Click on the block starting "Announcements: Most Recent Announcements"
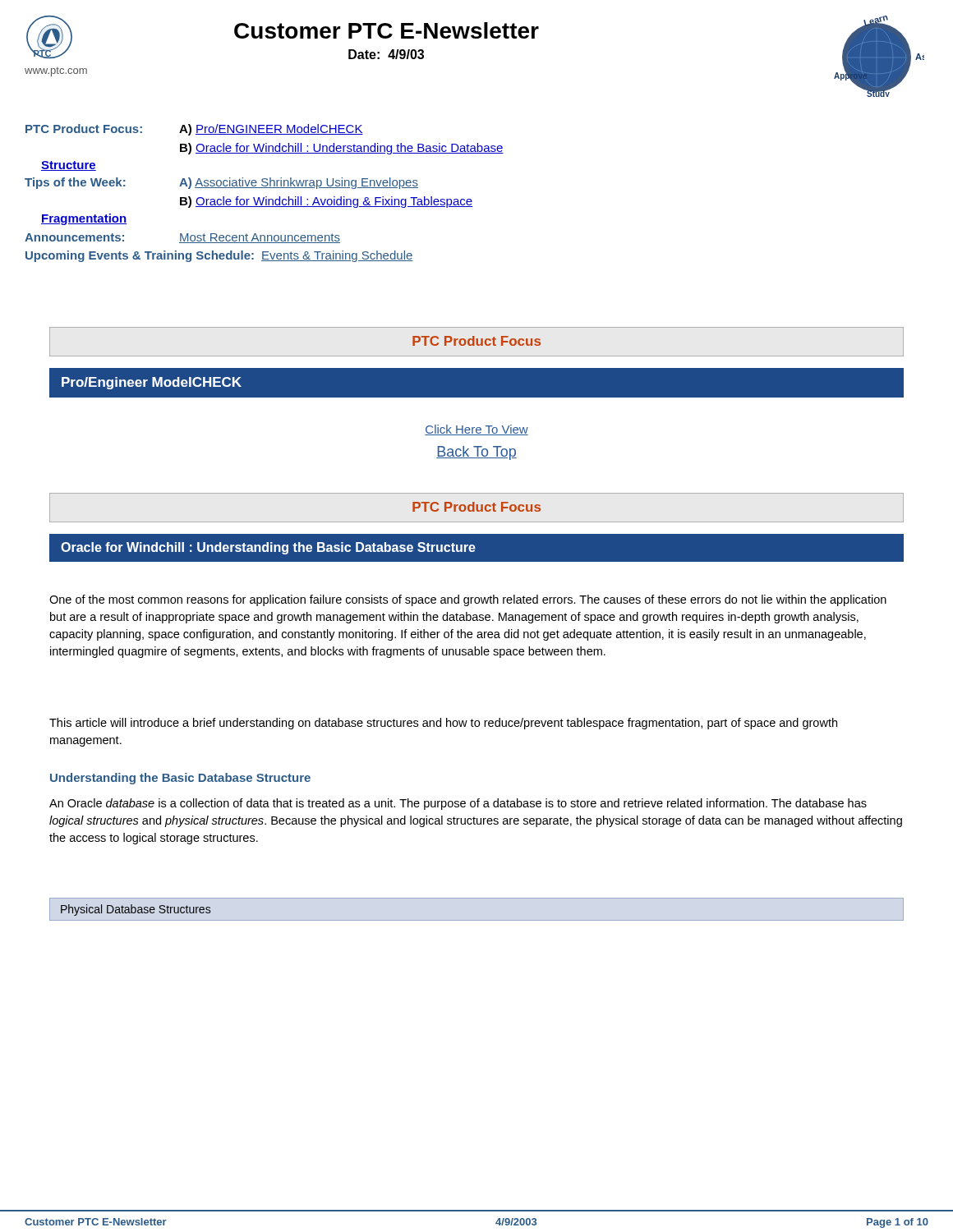953x1232 pixels. 182,237
